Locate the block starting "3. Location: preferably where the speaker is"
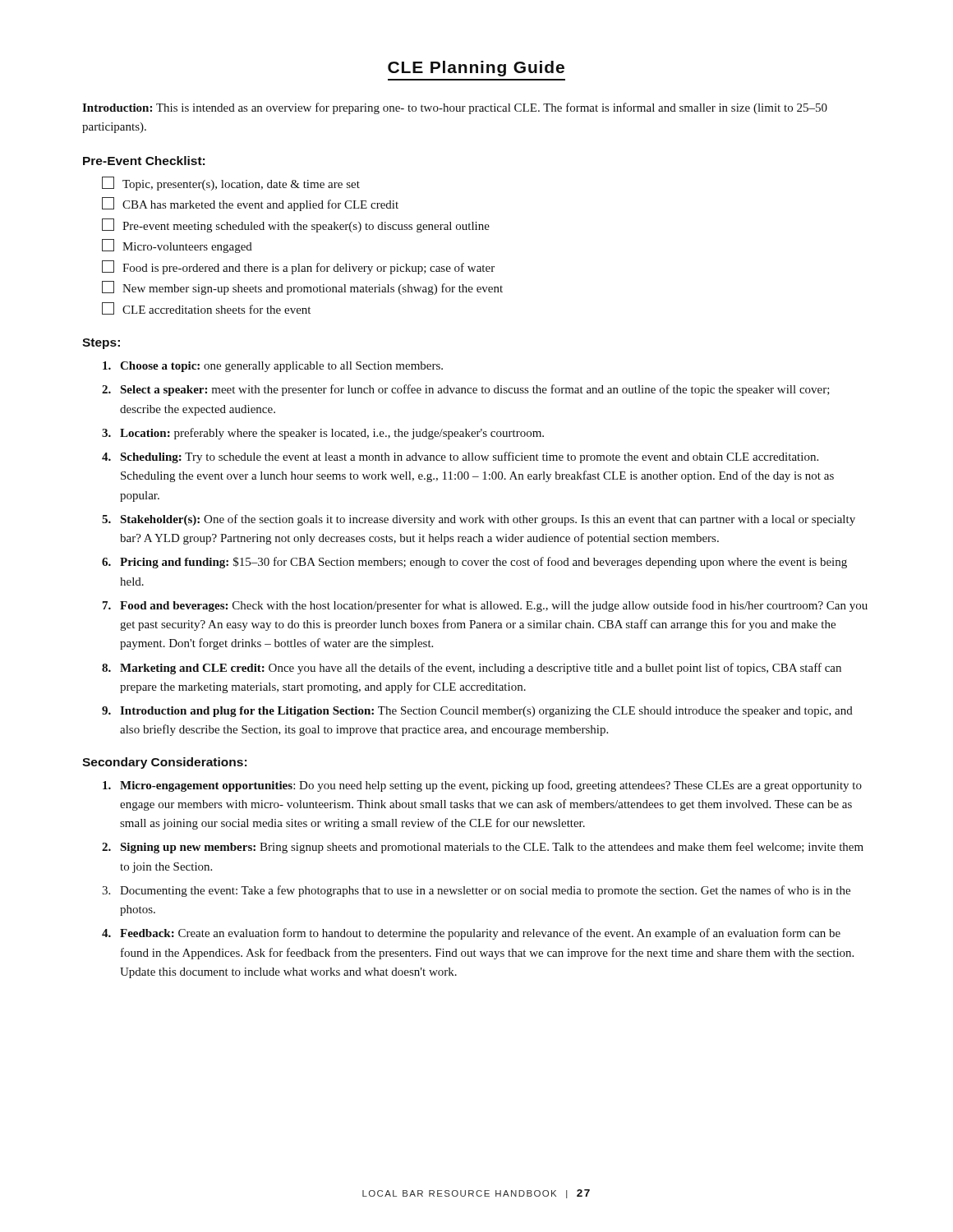 point(486,433)
